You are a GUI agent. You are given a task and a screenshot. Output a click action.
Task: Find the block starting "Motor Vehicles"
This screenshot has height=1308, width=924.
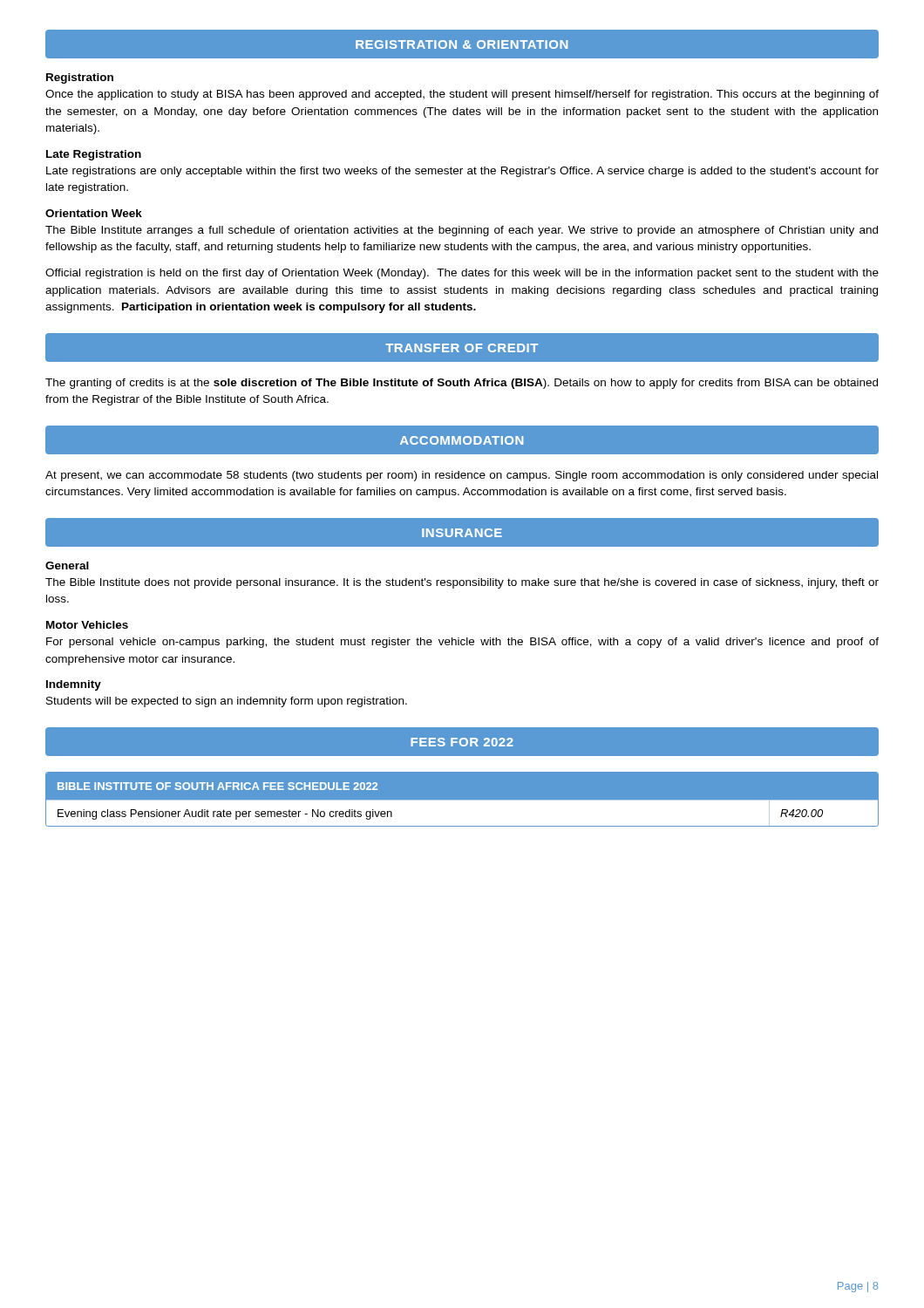click(x=87, y=625)
